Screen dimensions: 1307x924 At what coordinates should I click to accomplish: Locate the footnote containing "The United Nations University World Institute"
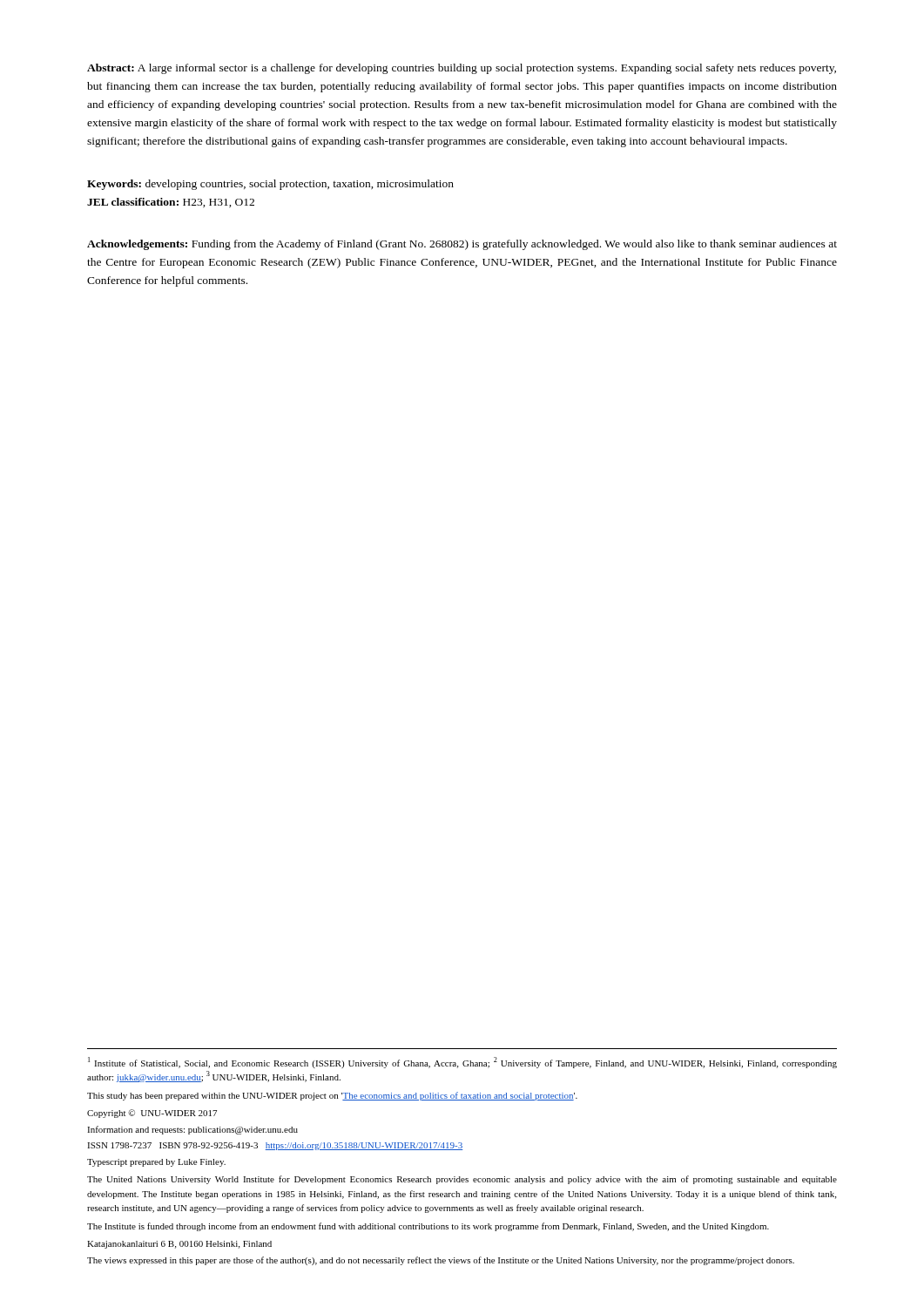[x=462, y=1193]
